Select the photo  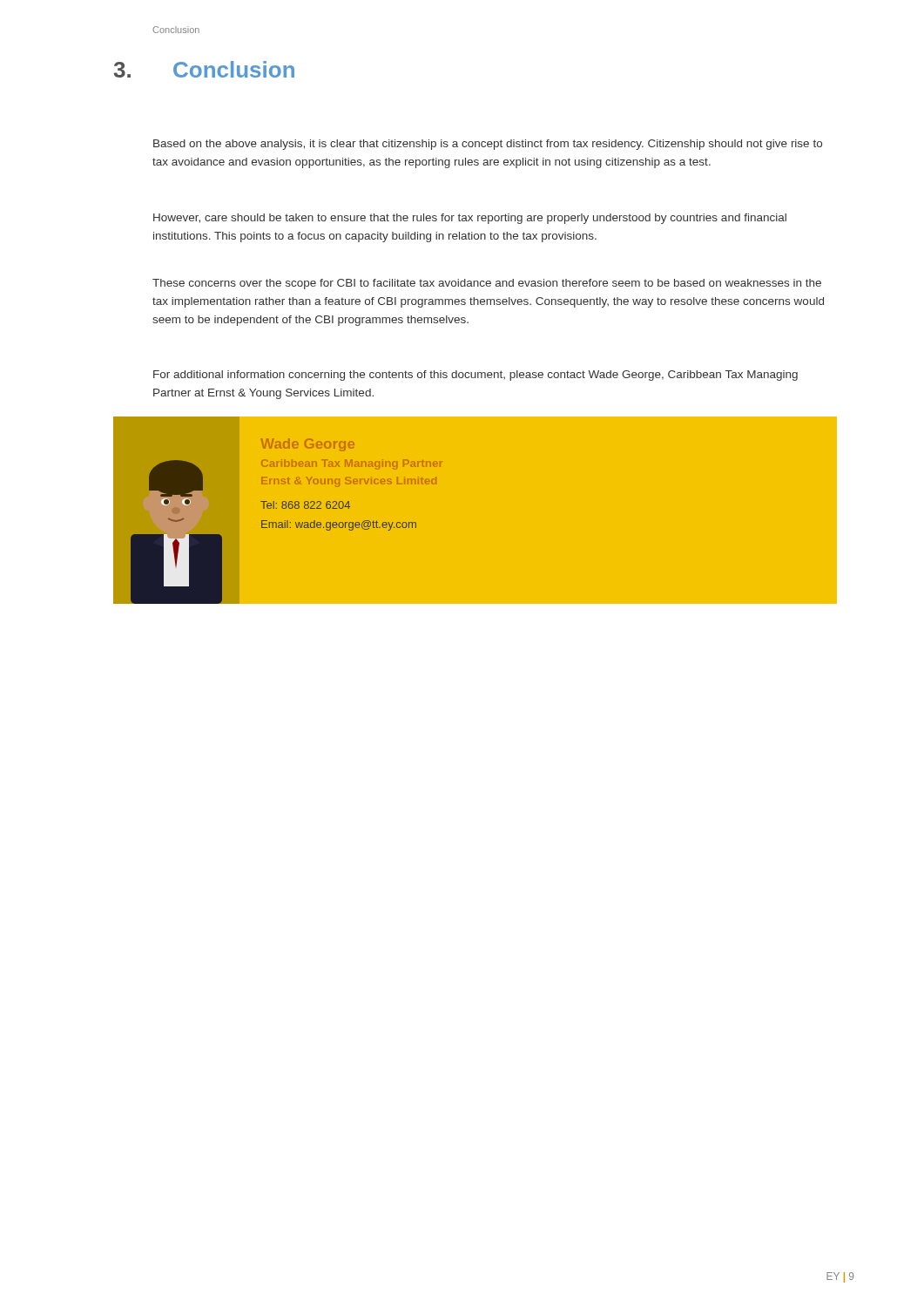tap(176, 510)
